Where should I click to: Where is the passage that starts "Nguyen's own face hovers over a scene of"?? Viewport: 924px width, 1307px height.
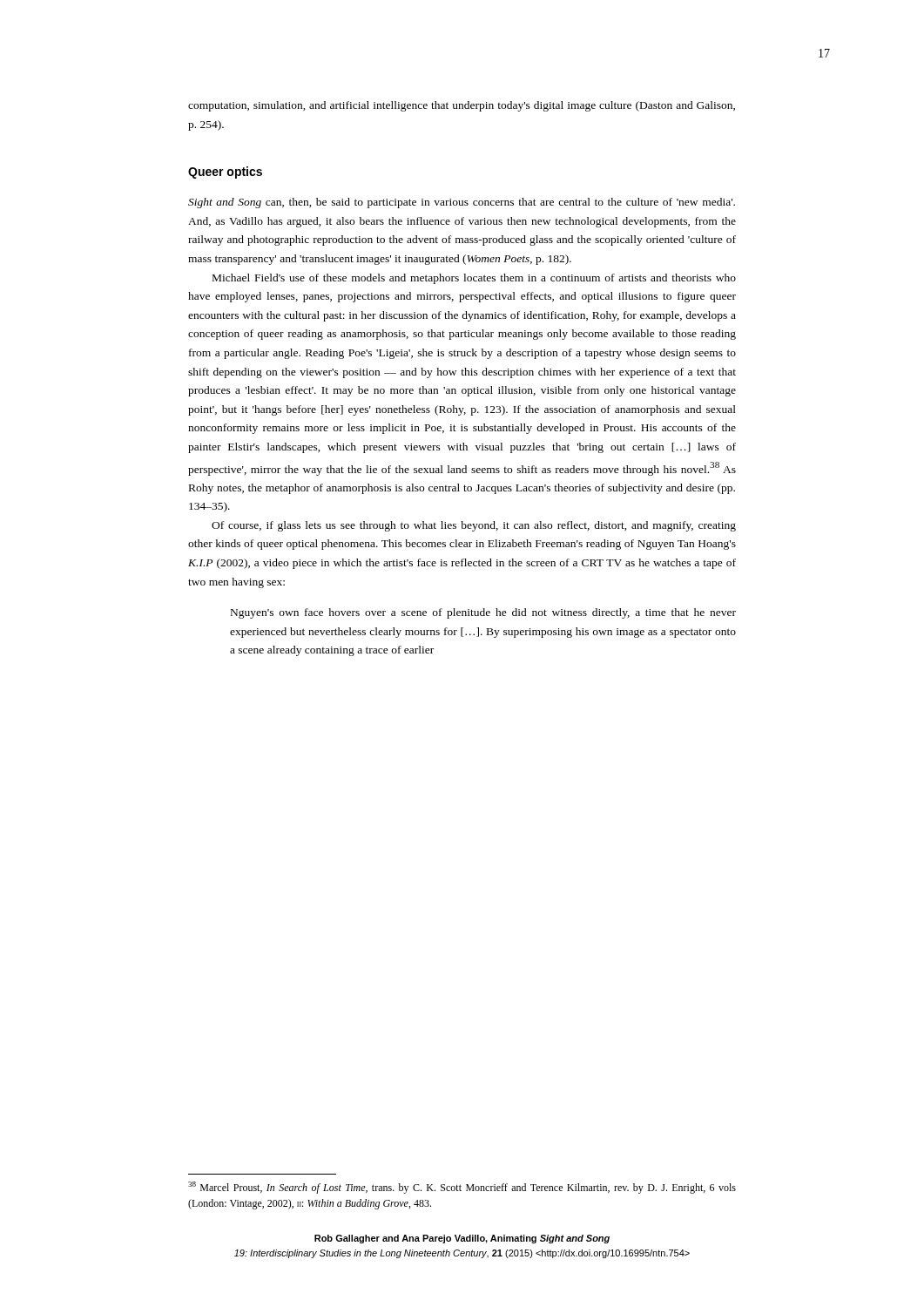483,631
